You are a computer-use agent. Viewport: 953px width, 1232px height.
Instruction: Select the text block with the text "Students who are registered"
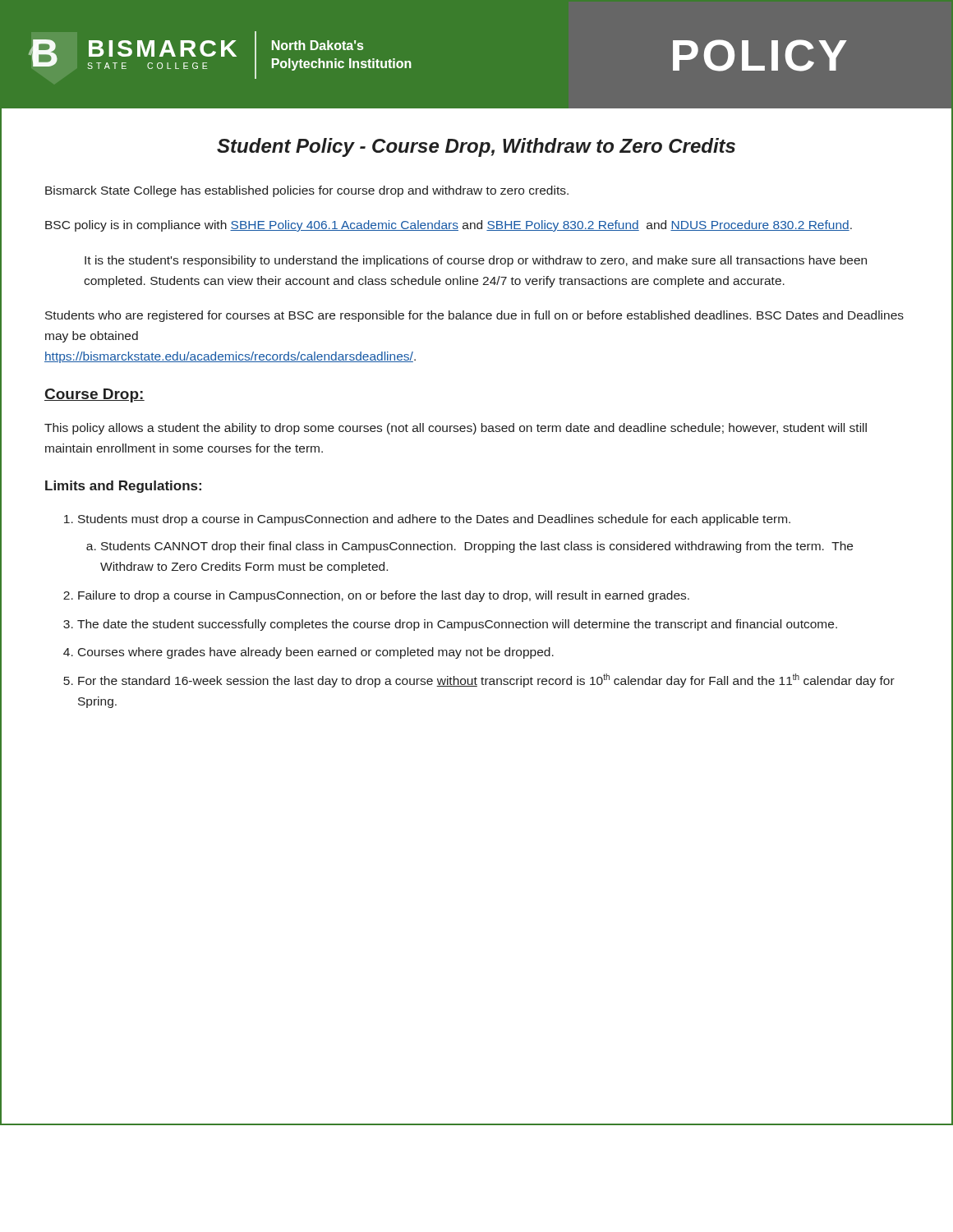[x=474, y=316]
